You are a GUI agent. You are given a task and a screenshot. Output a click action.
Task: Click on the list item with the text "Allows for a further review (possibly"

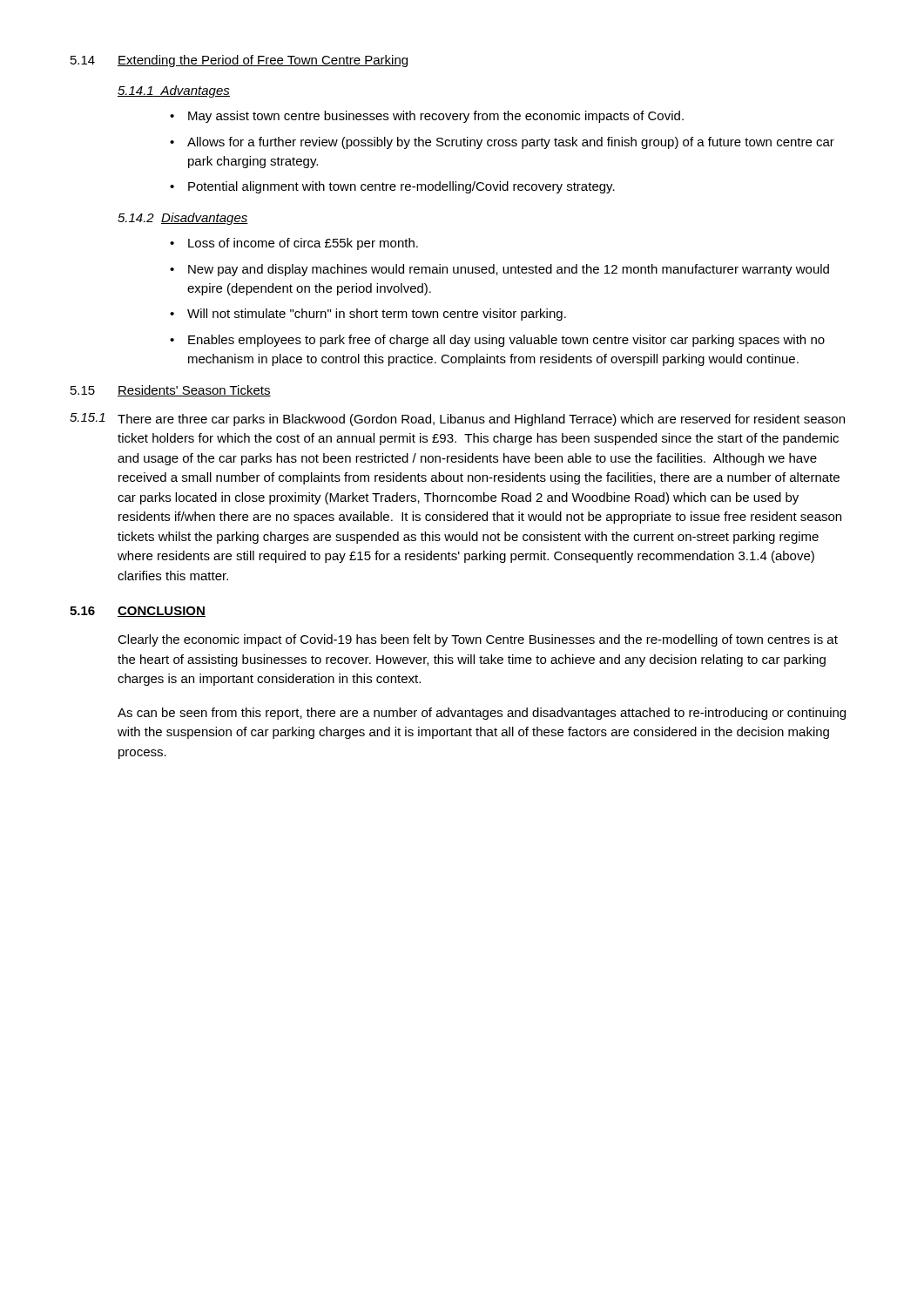511,151
